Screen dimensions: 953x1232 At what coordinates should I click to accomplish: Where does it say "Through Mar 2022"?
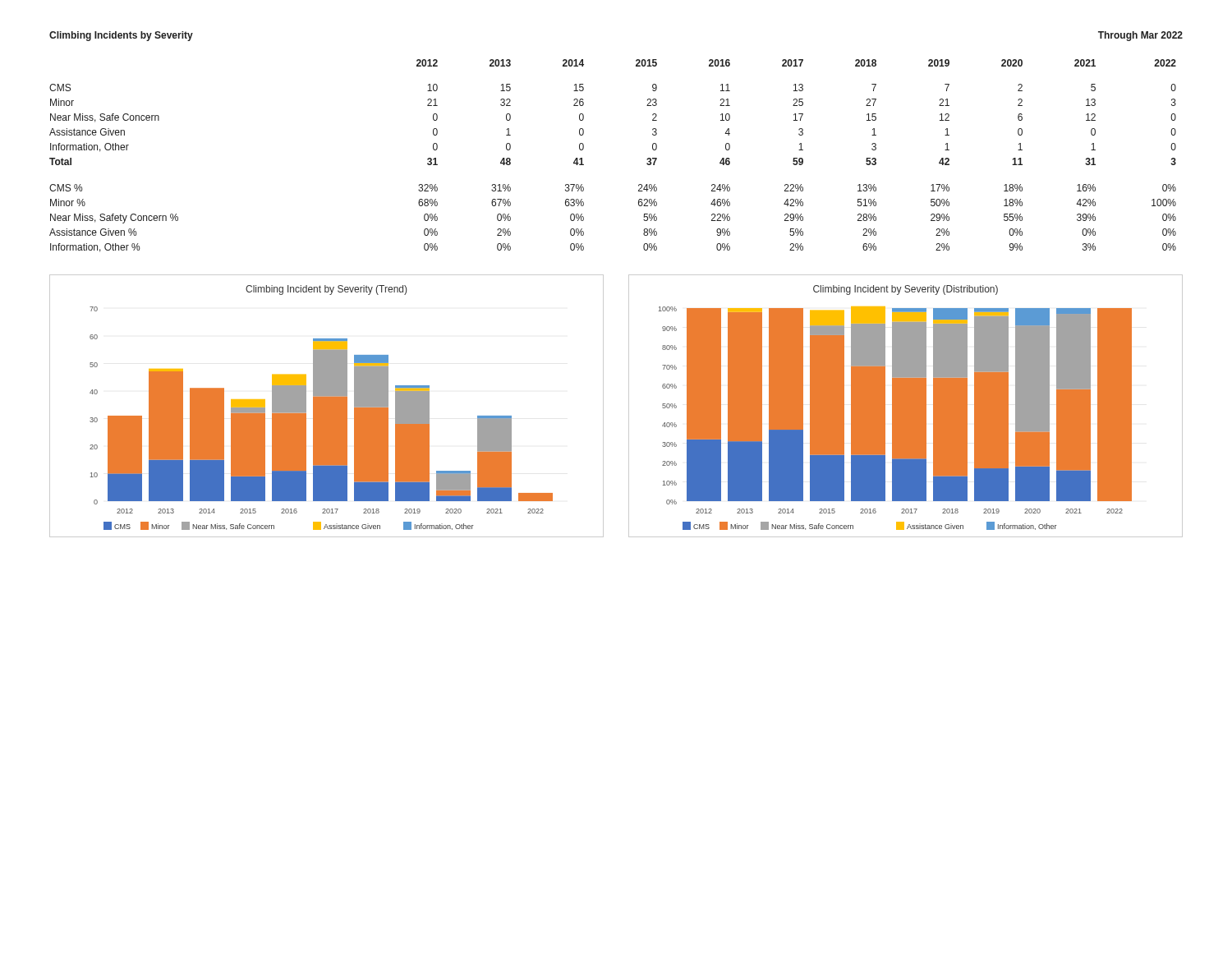[1140, 35]
